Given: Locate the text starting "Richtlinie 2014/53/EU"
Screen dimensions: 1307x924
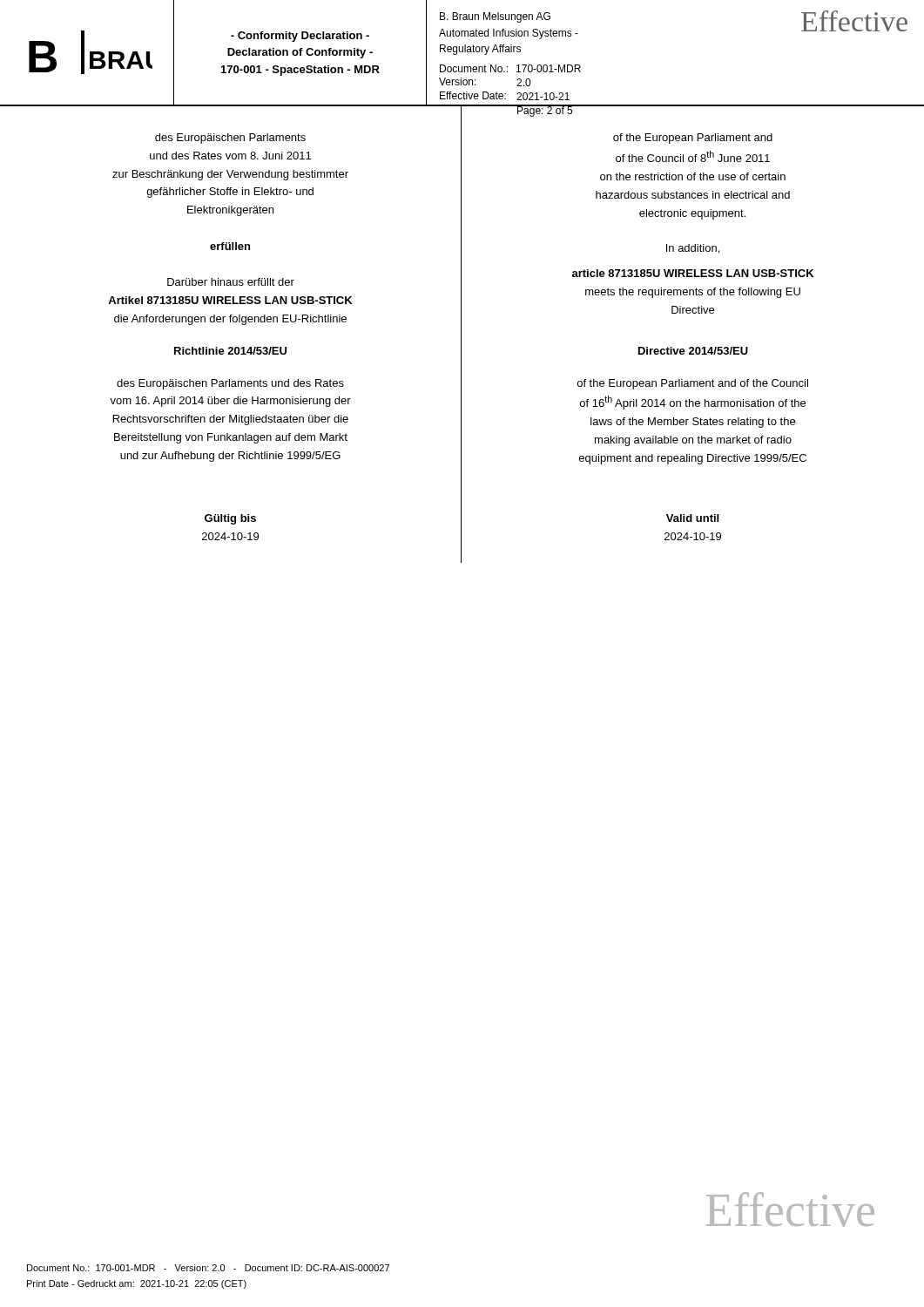Looking at the screenshot, I should click(x=230, y=350).
